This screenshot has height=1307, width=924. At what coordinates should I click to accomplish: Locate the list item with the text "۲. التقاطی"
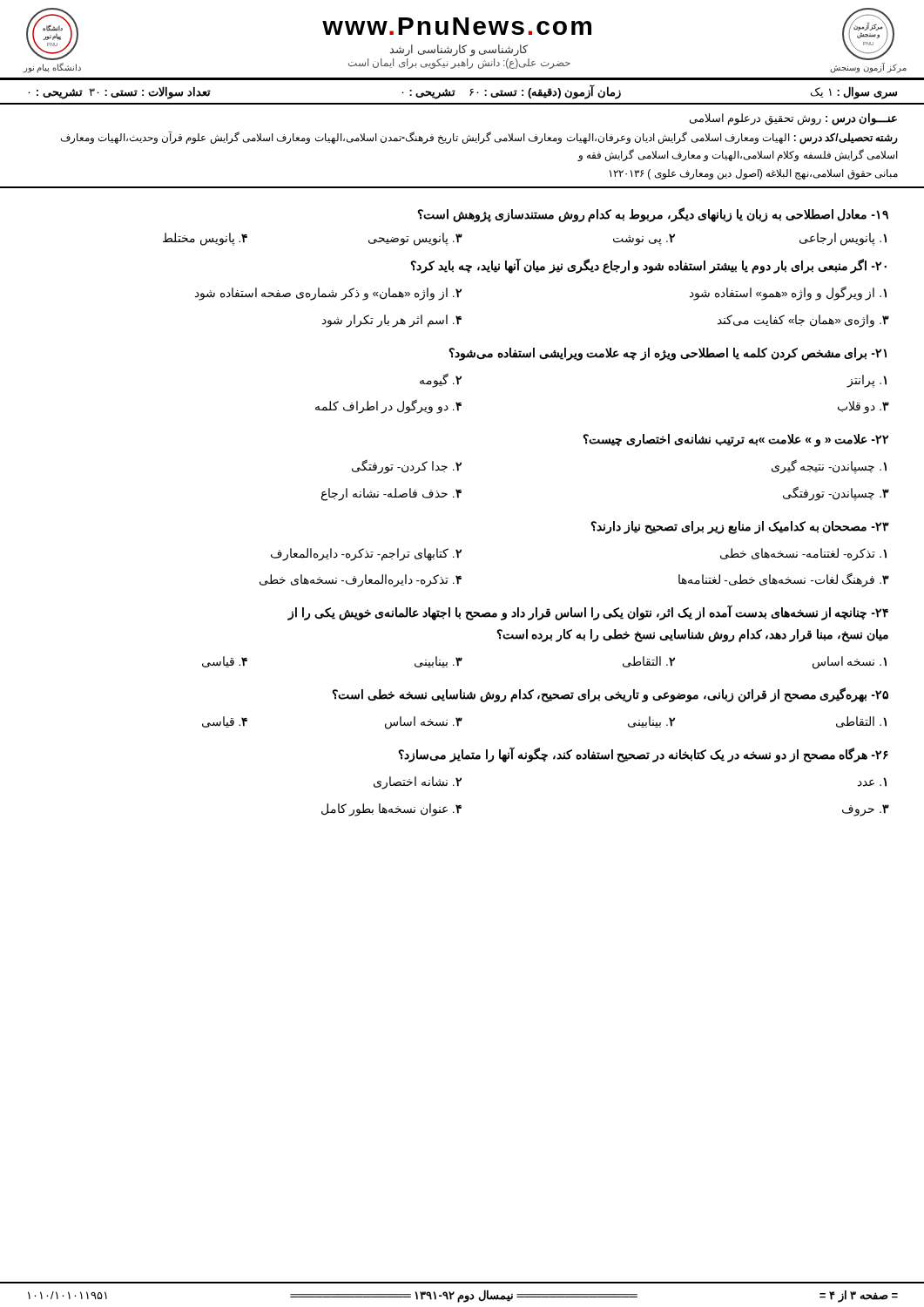coord(649,662)
